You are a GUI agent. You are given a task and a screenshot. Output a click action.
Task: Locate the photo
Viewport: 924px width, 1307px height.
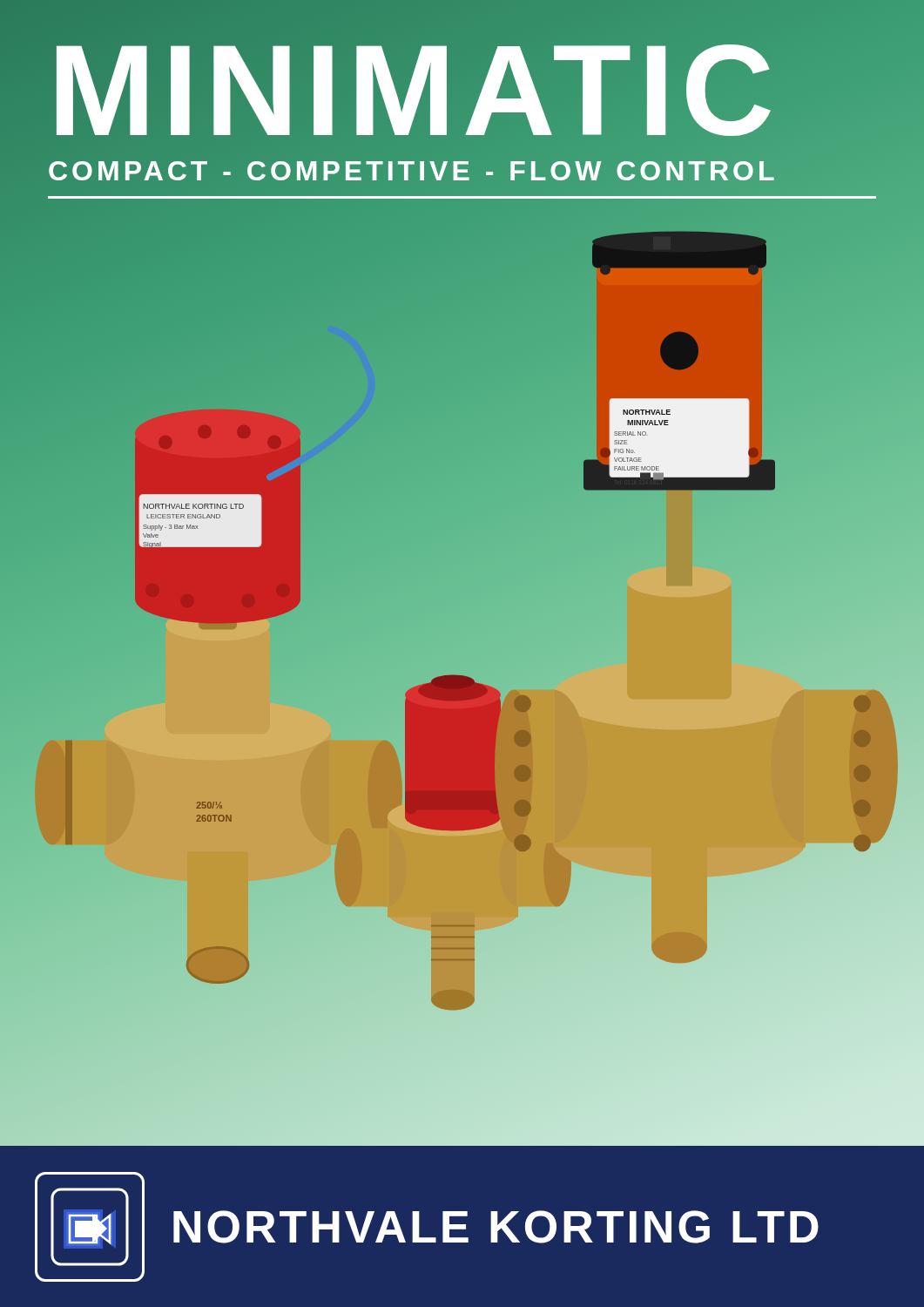pos(462,651)
